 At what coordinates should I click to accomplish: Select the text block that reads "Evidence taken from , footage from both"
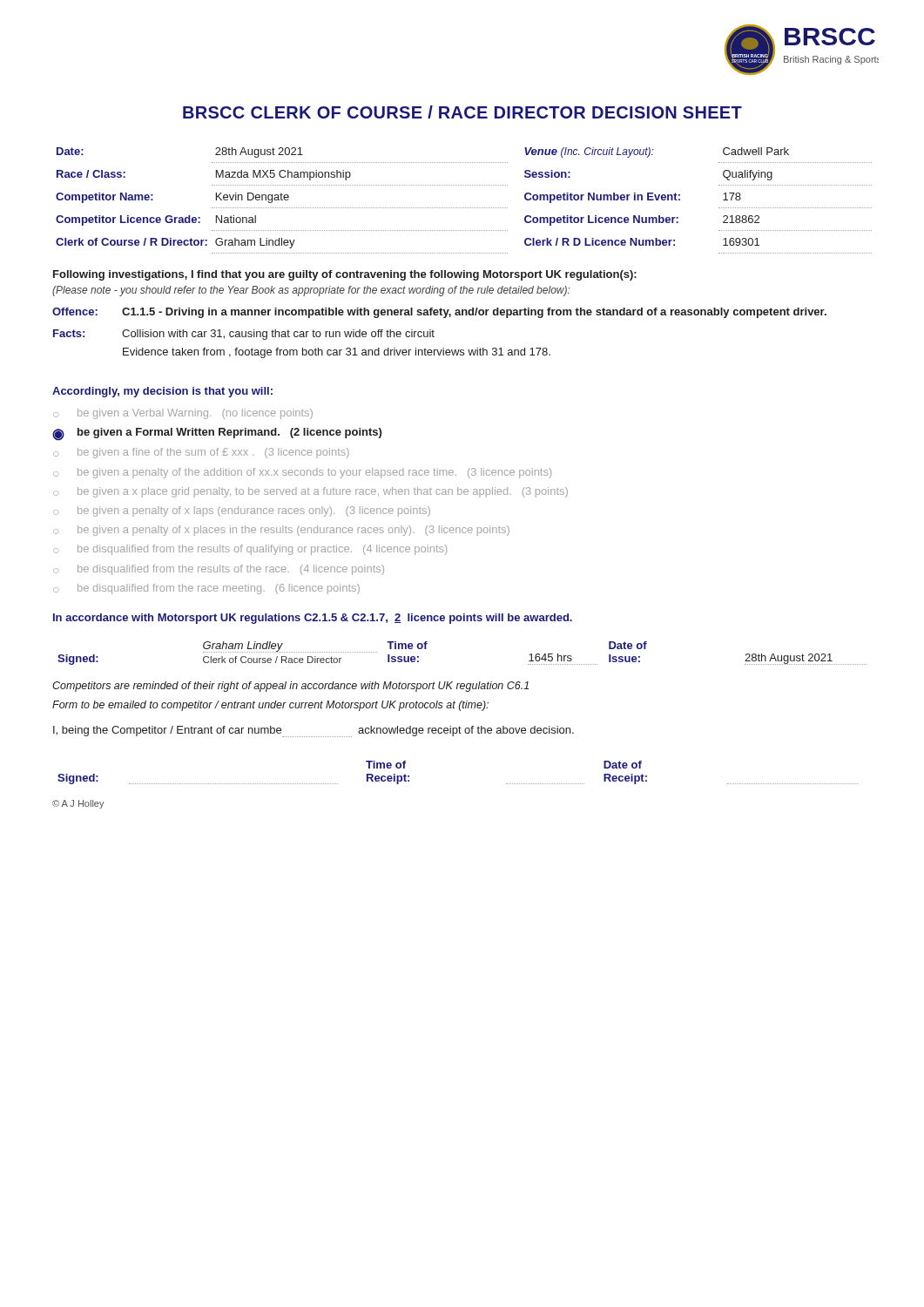pos(337,352)
